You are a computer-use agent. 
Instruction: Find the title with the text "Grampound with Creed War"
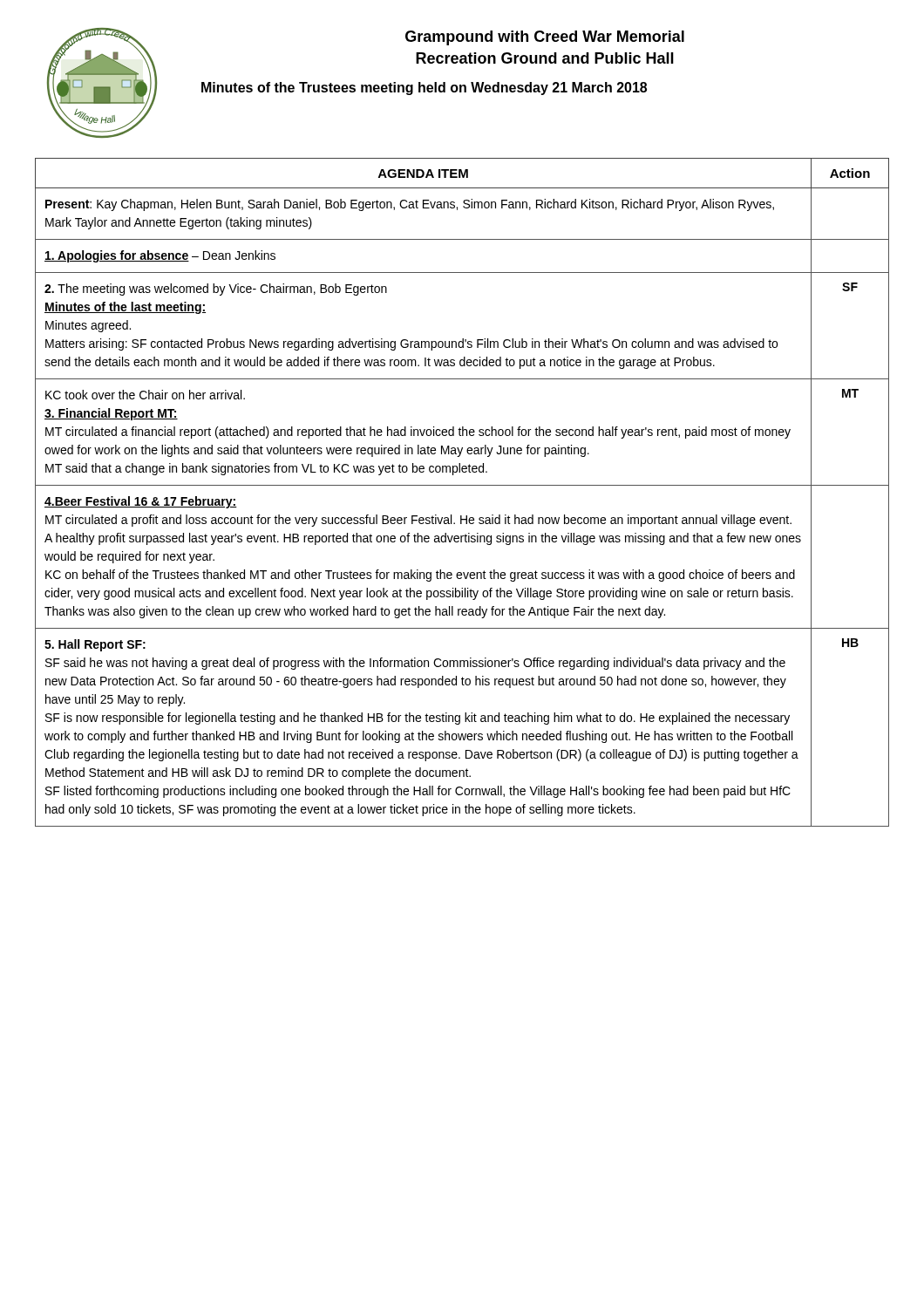(x=545, y=48)
